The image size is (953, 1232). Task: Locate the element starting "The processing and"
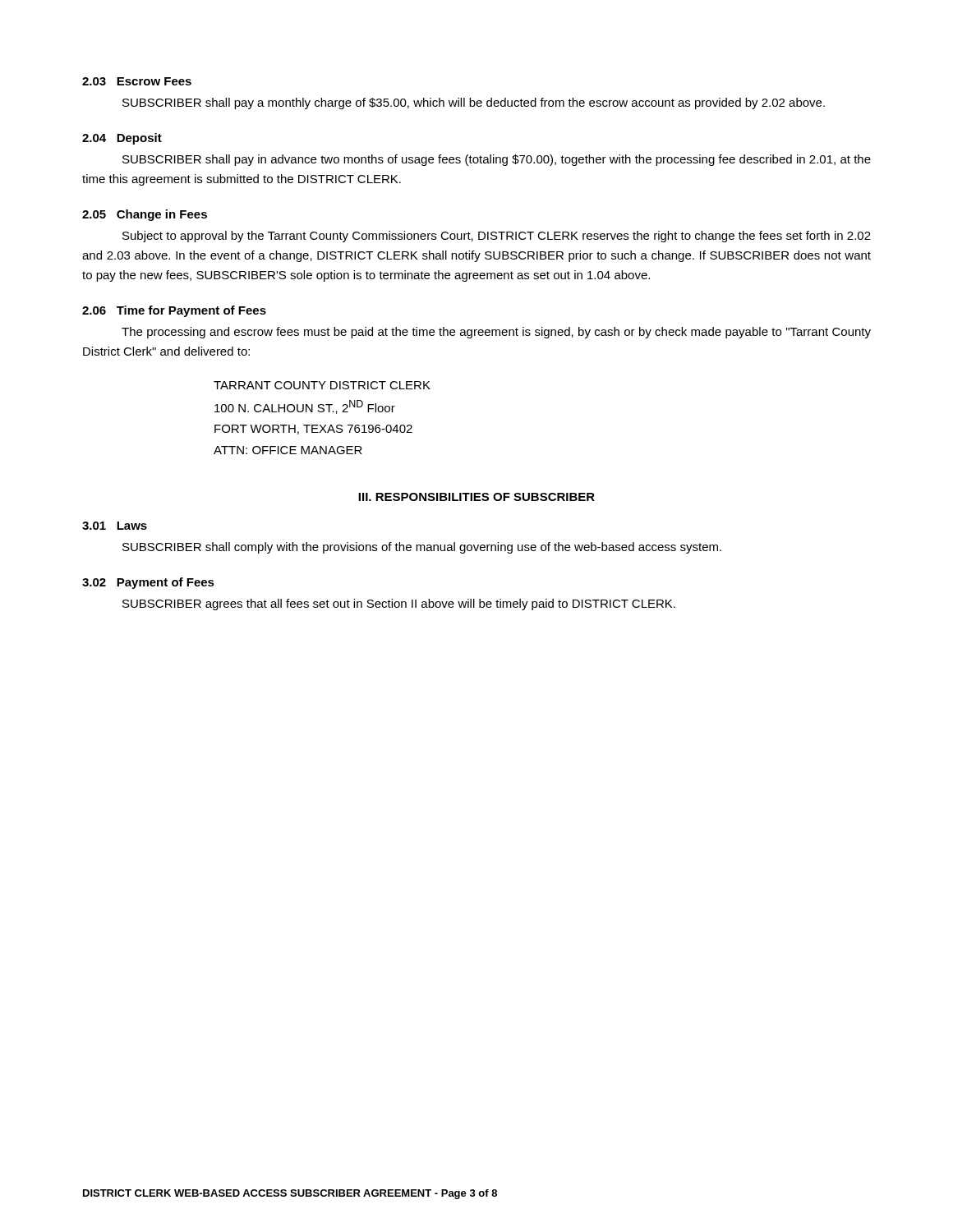(476, 341)
